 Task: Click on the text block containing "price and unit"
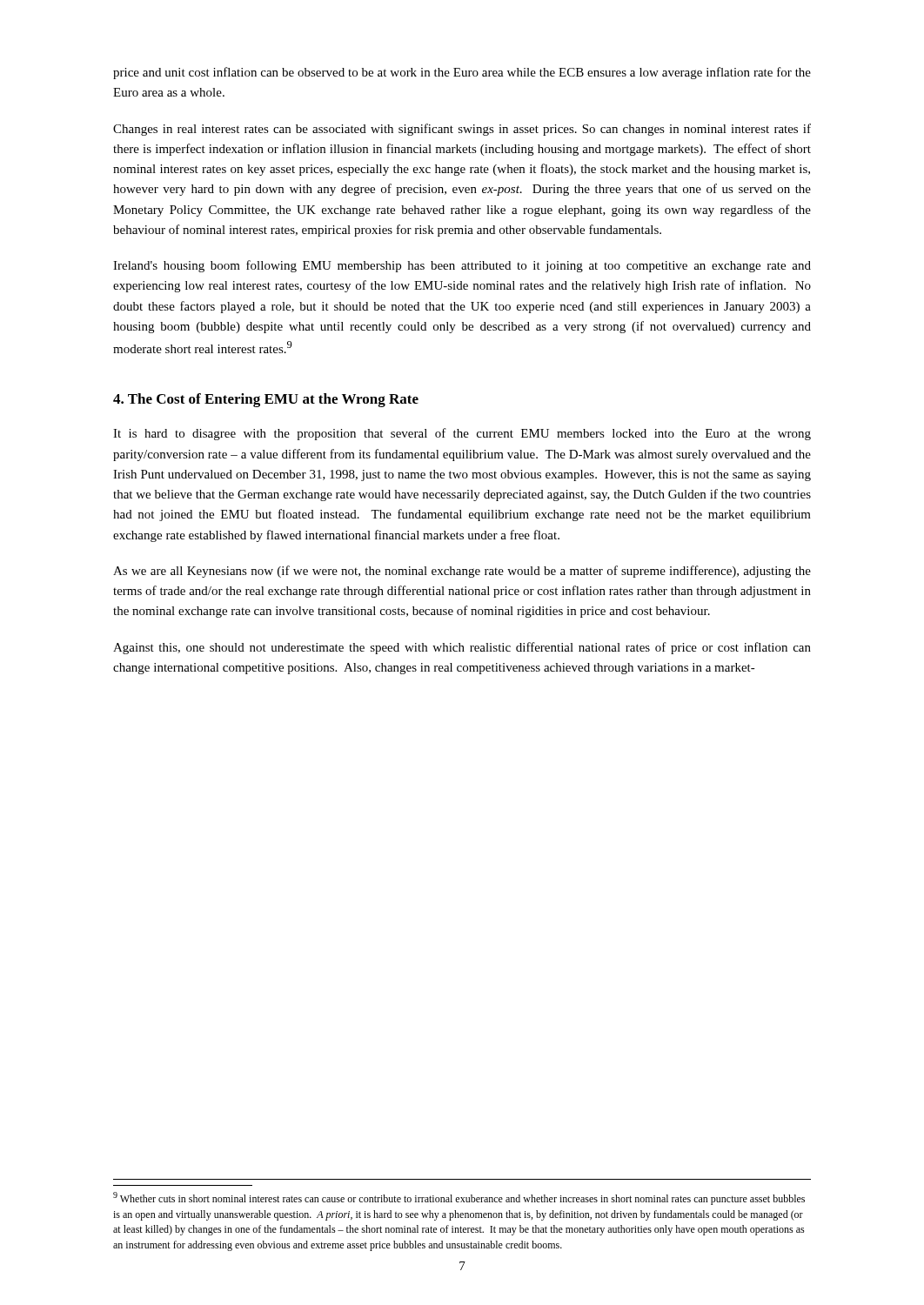(x=462, y=82)
